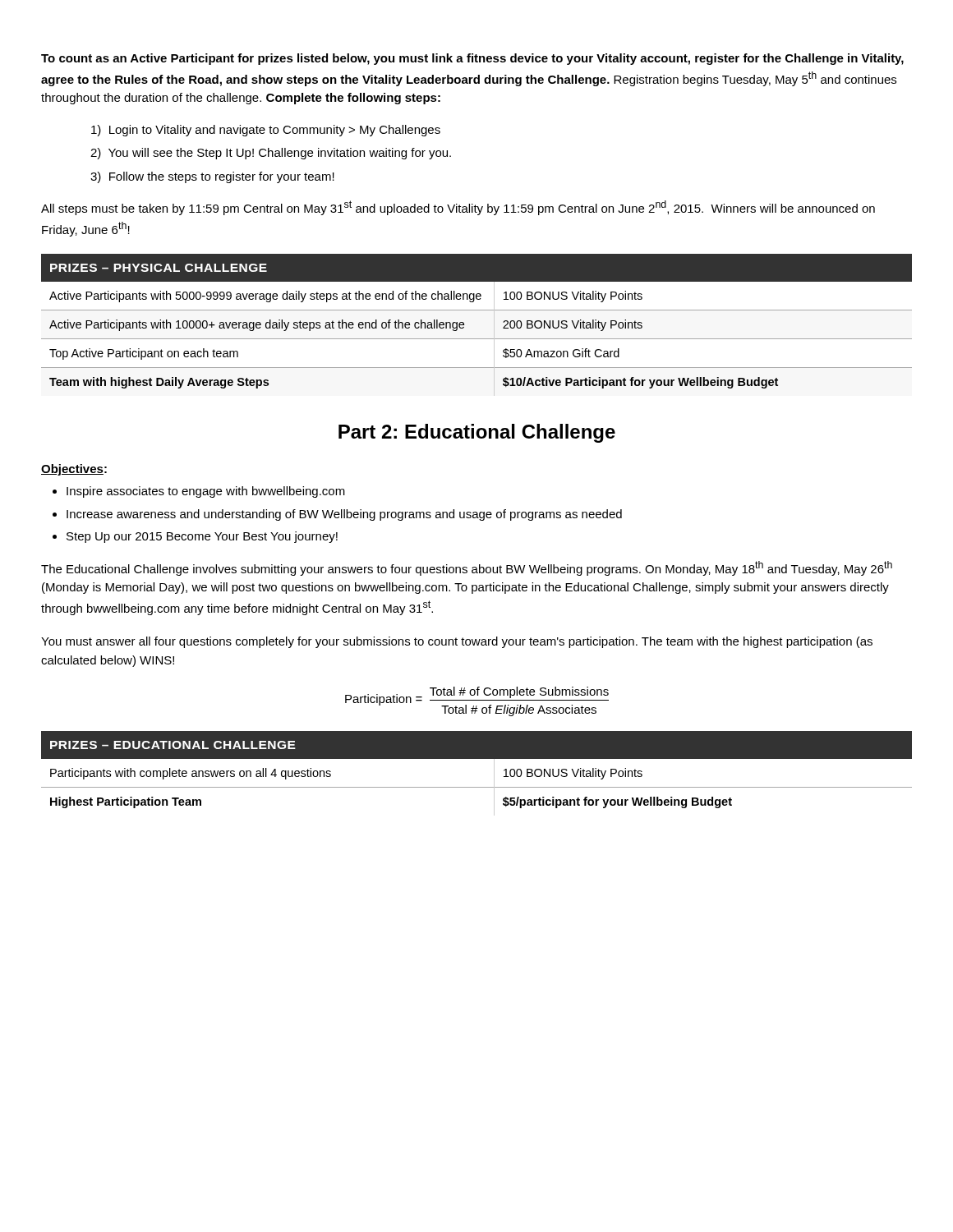Click on the list item with the text "Step Up our 2015 Become"

202,536
